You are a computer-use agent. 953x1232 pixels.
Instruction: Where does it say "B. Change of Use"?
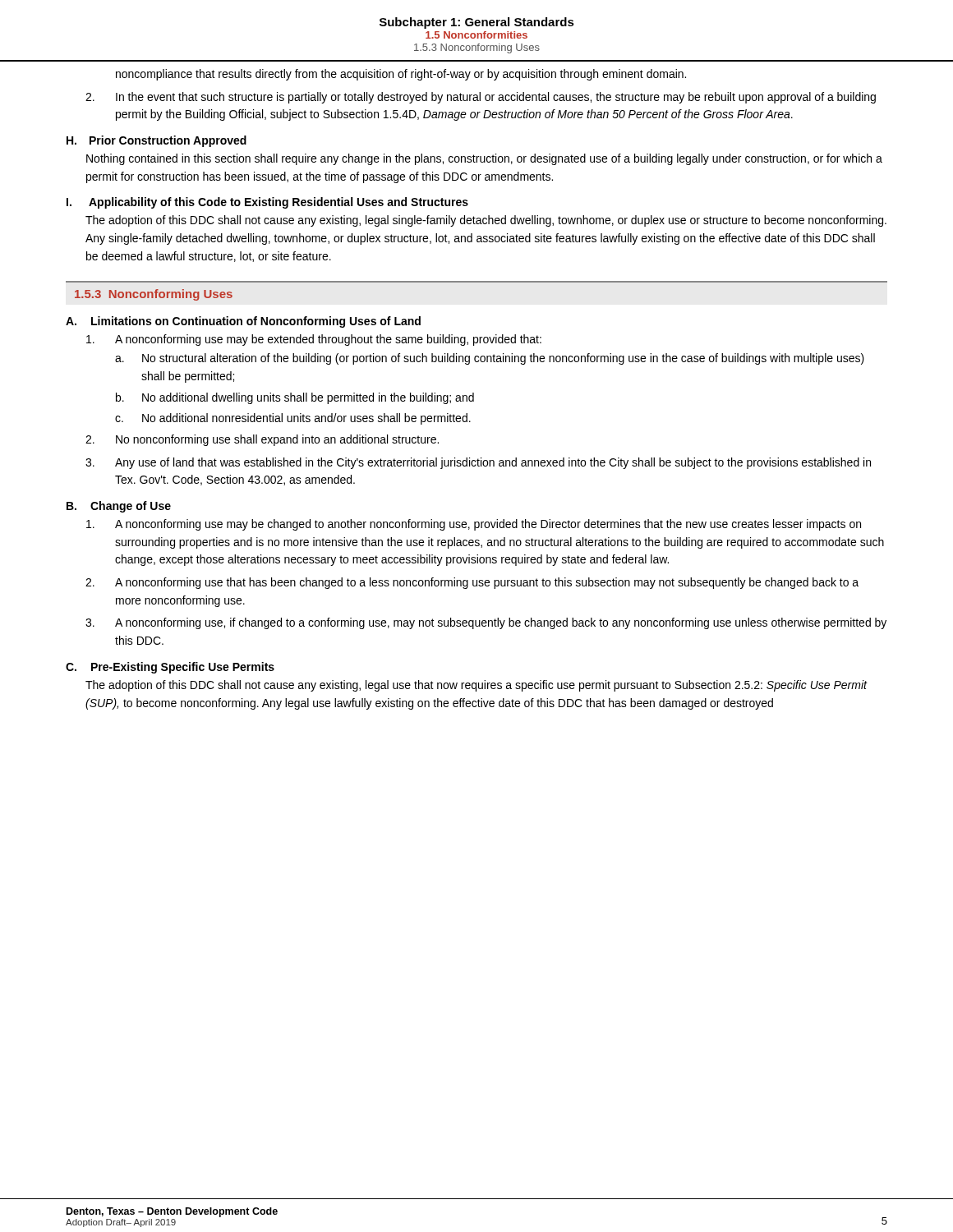click(x=118, y=506)
